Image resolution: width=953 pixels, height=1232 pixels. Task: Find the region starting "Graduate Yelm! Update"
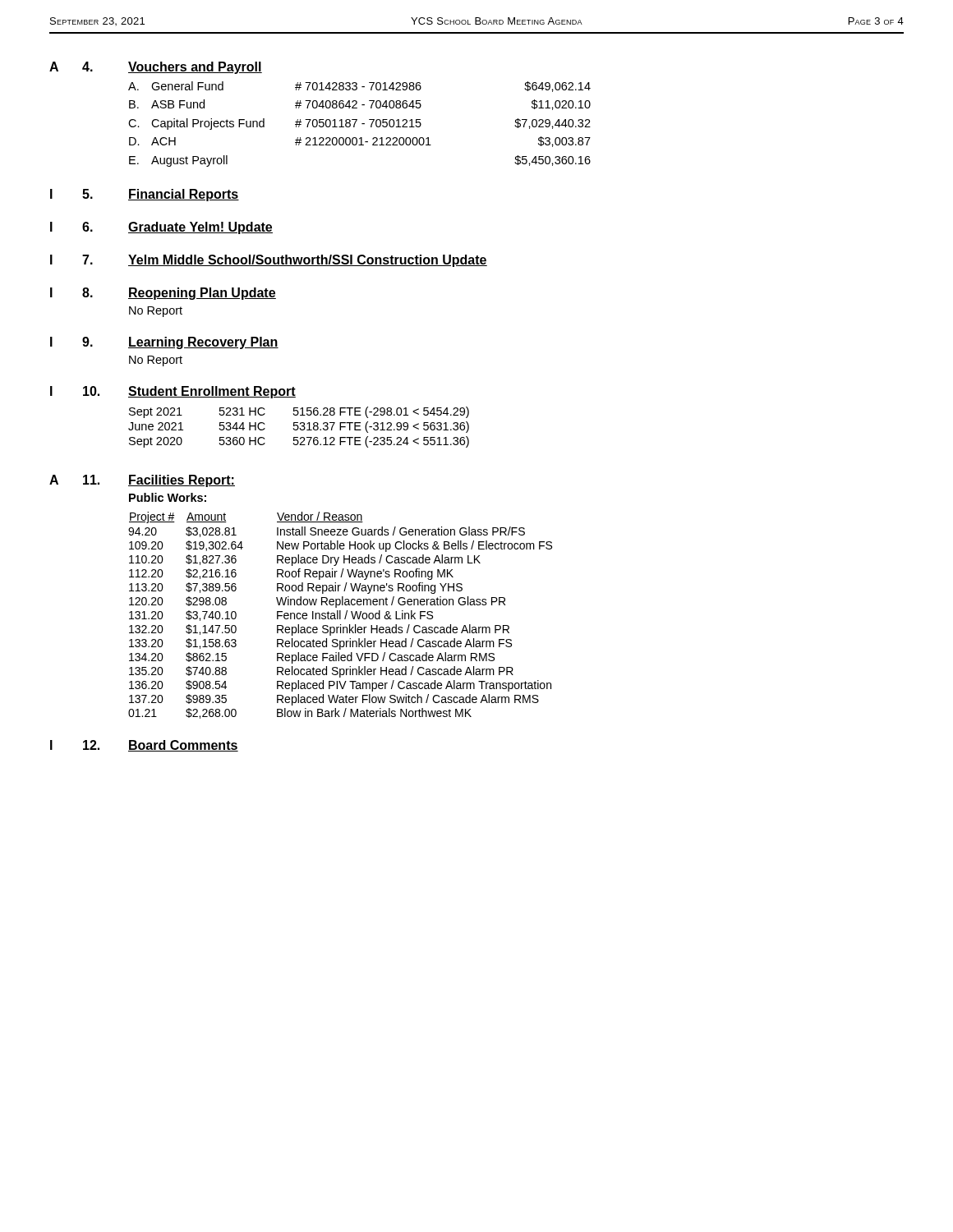[x=200, y=228]
